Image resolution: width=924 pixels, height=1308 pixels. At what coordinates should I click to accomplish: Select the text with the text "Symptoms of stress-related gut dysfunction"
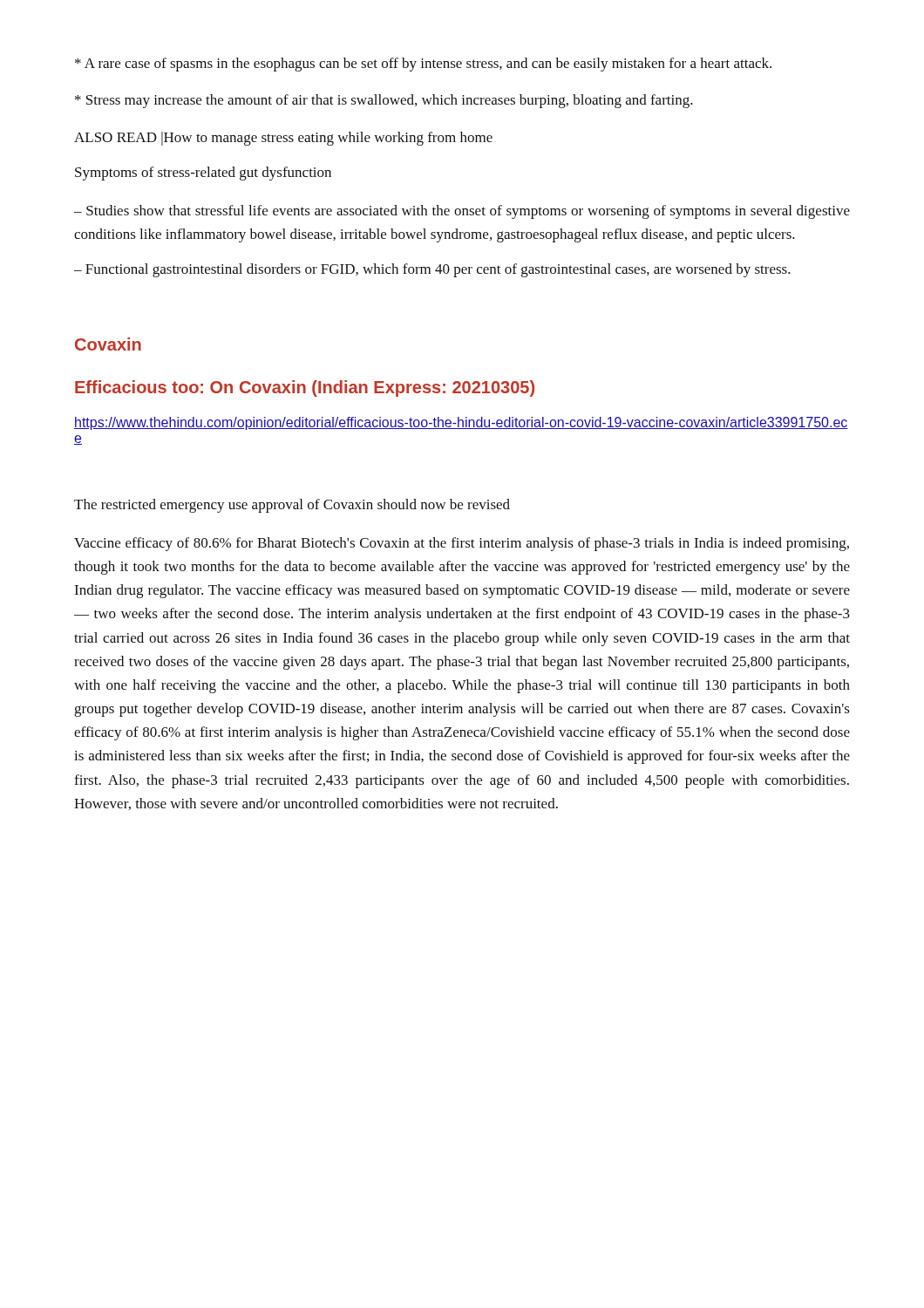203,172
